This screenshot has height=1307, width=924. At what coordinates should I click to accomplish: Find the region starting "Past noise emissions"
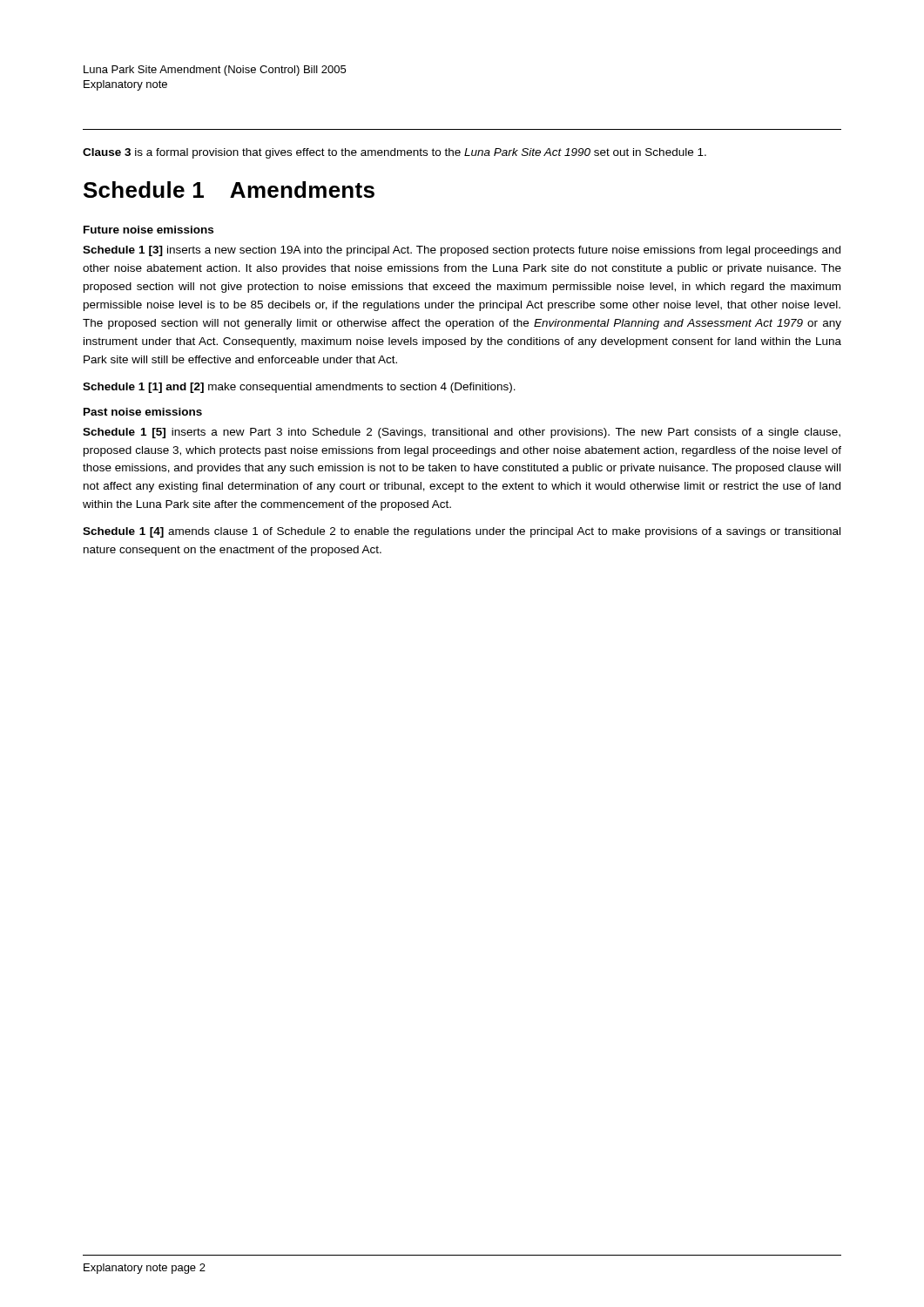143,411
